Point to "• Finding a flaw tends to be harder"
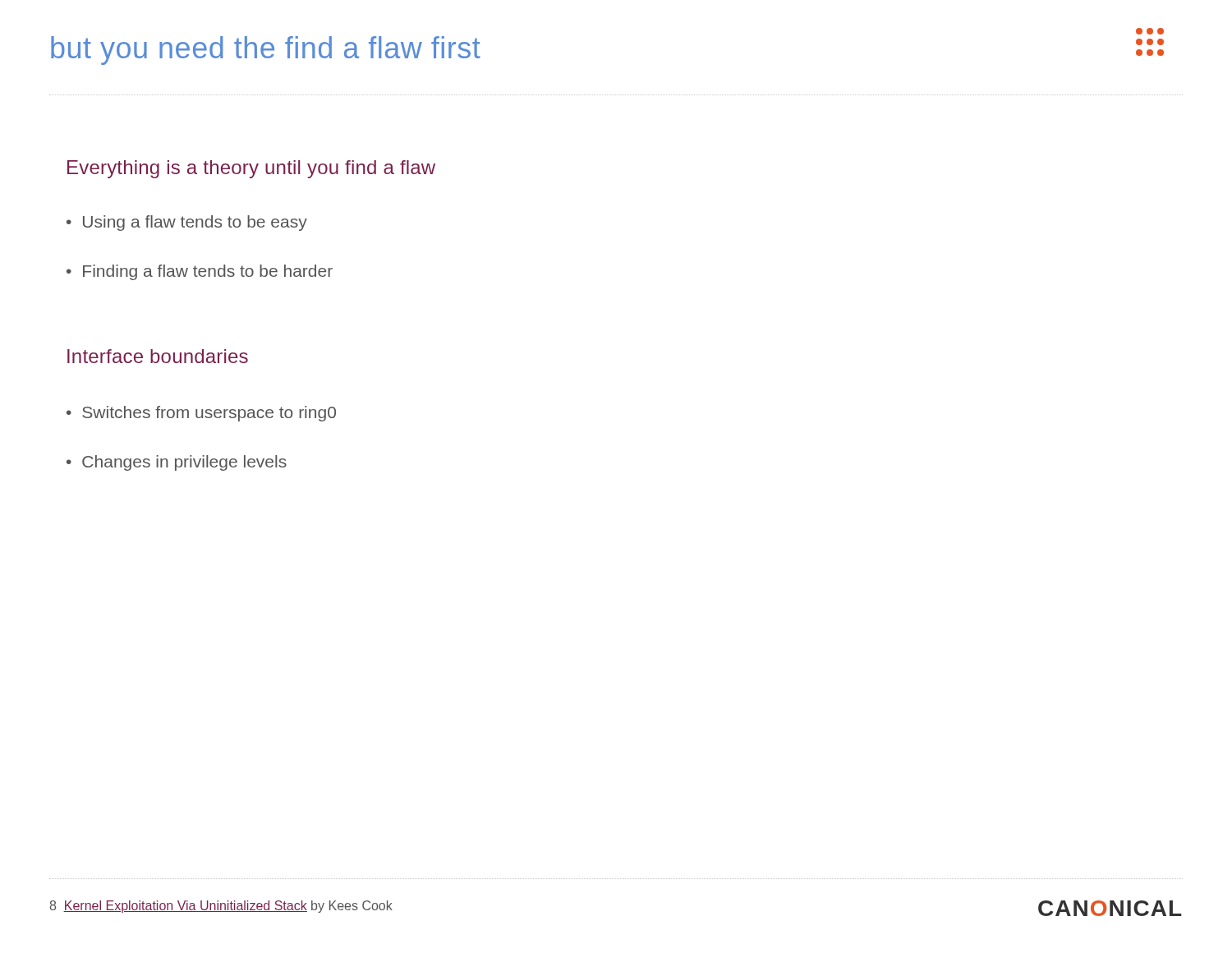1232x953 pixels. (199, 271)
